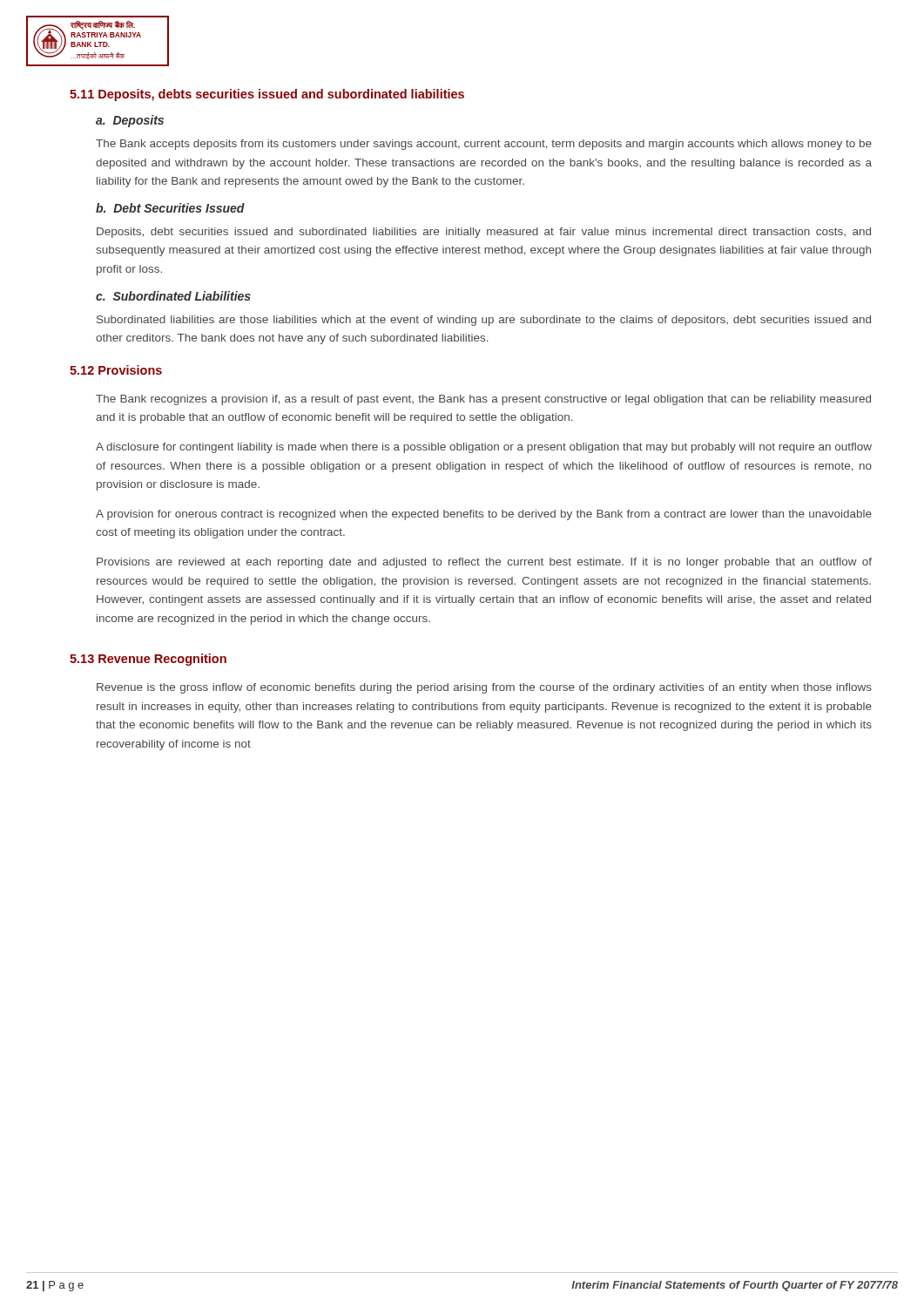Locate the text "5.13 Revenue Recognition"
This screenshot has height=1307, width=924.
click(x=148, y=659)
